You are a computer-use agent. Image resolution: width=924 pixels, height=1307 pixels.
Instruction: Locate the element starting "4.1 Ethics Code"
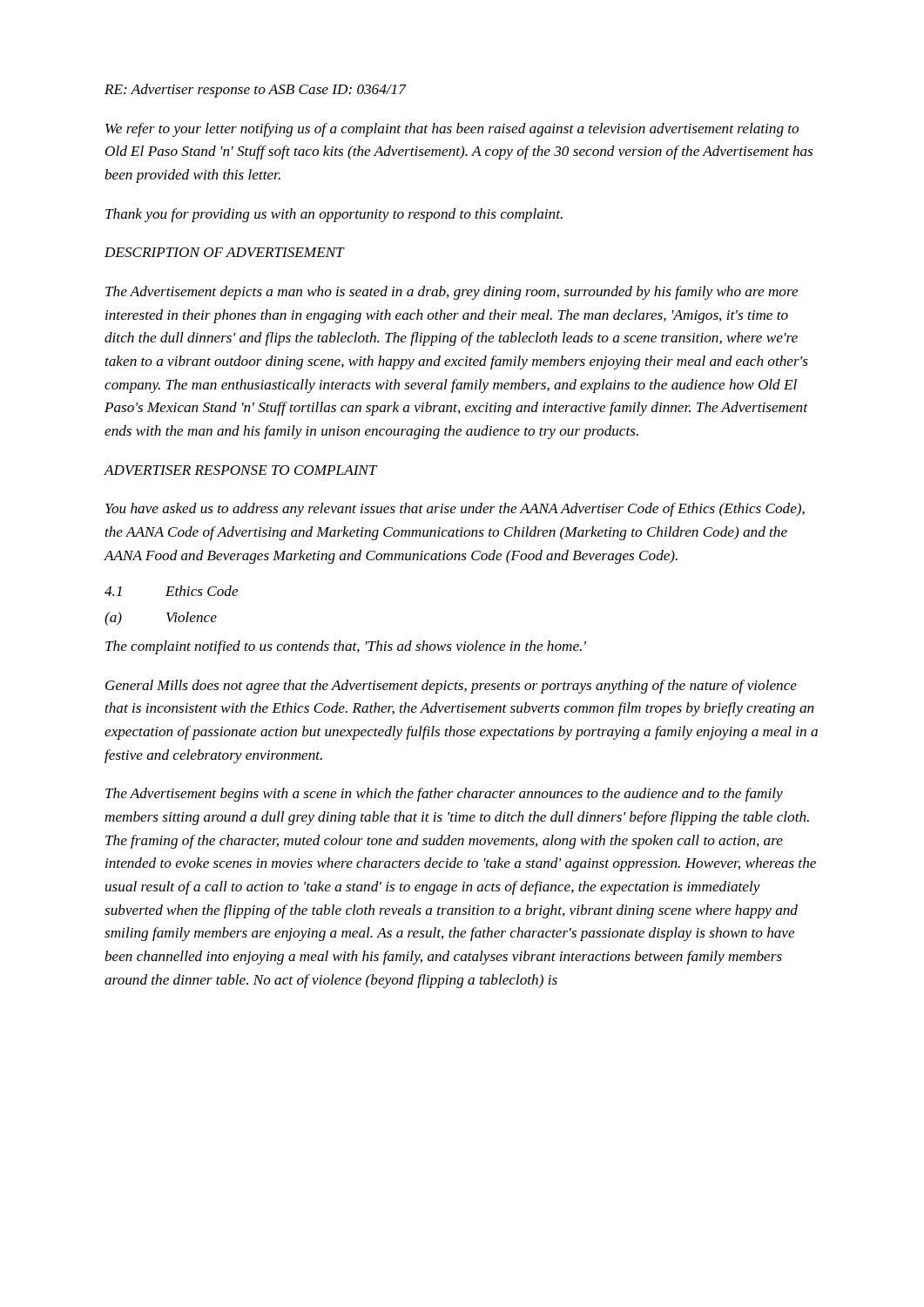[x=171, y=592]
